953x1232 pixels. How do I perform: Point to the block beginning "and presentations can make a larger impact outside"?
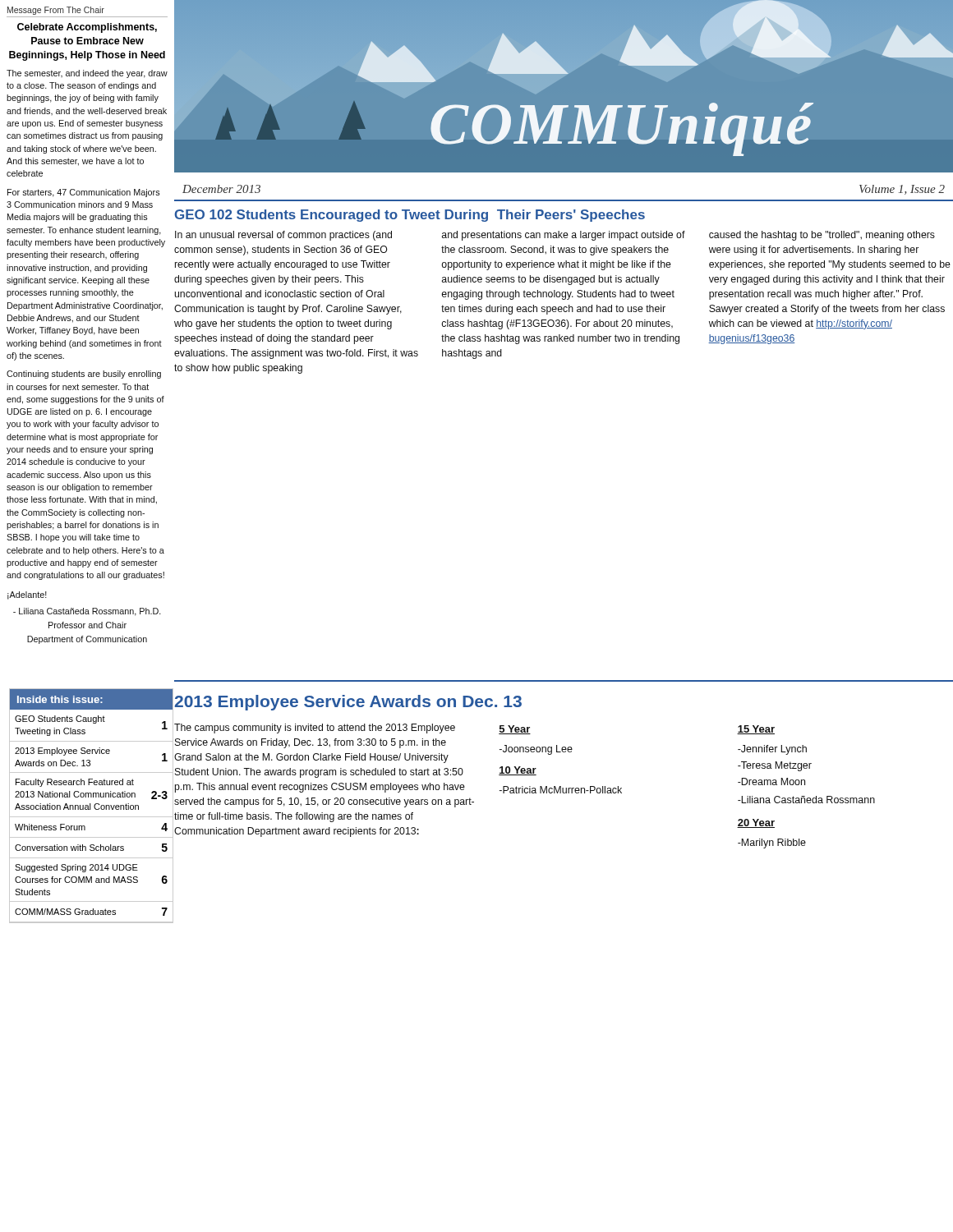coord(563,294)
